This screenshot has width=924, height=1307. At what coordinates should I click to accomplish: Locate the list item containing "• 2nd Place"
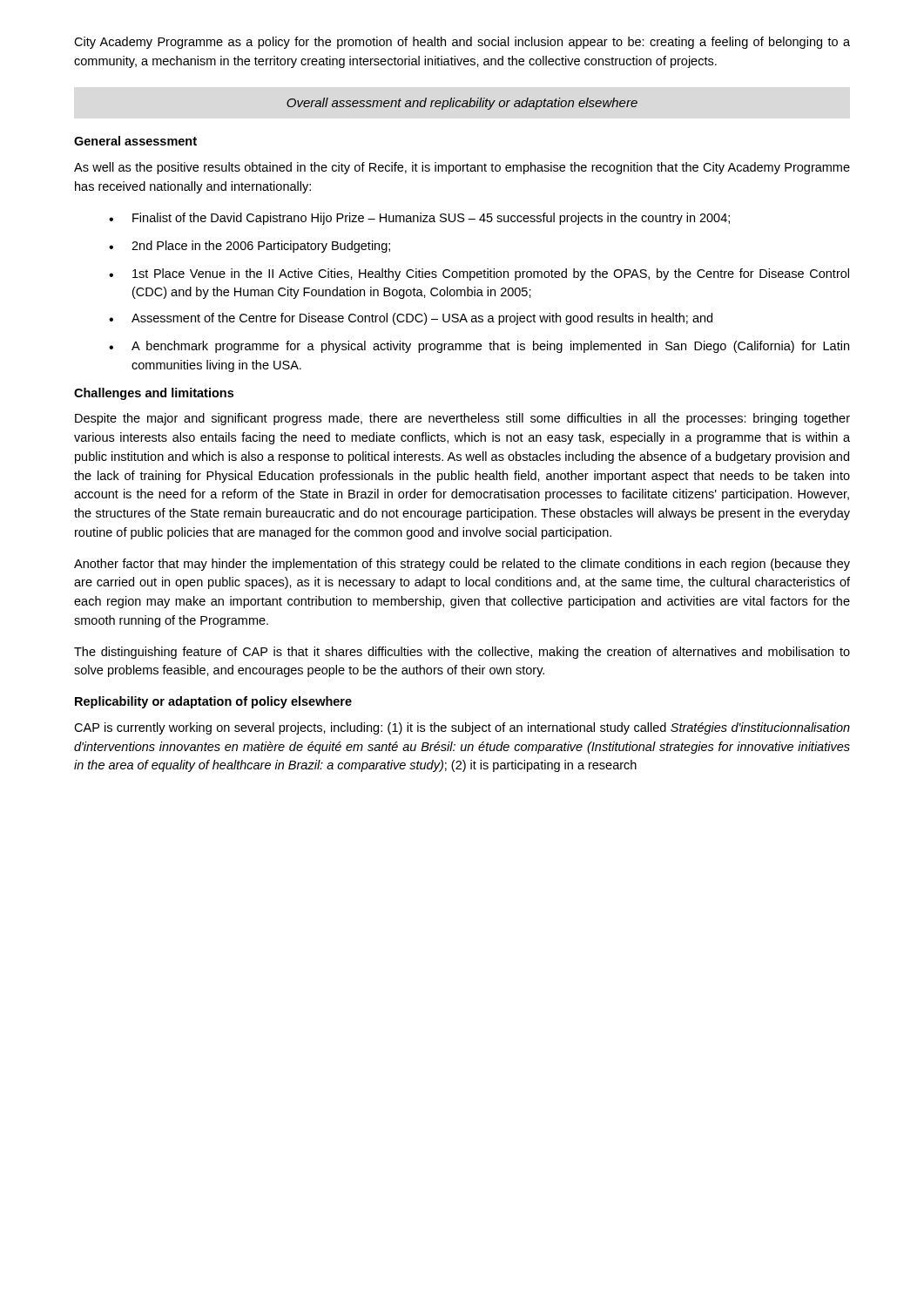[x=250, y=247]
